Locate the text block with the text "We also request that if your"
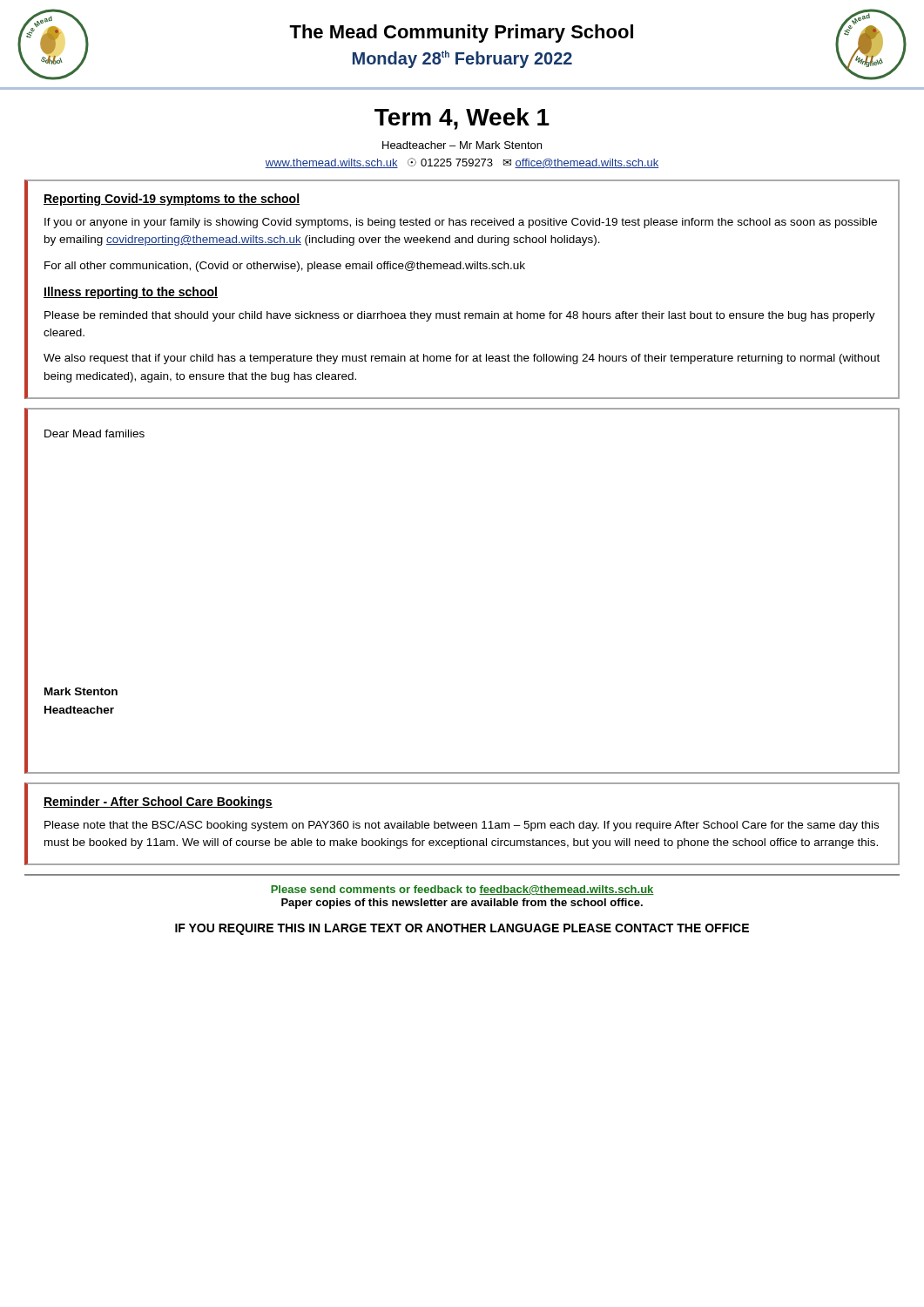 pos(462,367)
